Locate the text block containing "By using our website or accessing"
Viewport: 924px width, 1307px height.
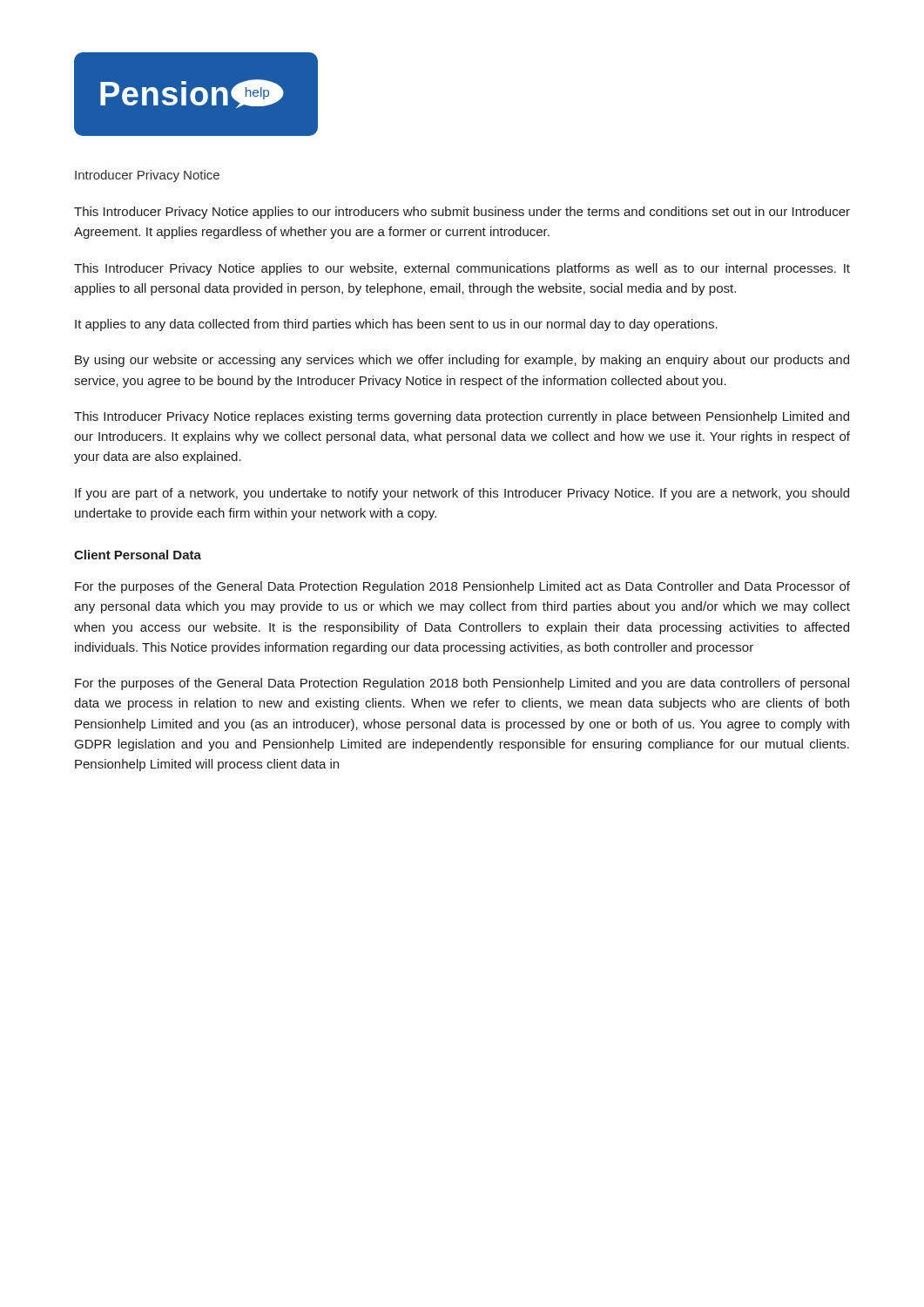462,370
